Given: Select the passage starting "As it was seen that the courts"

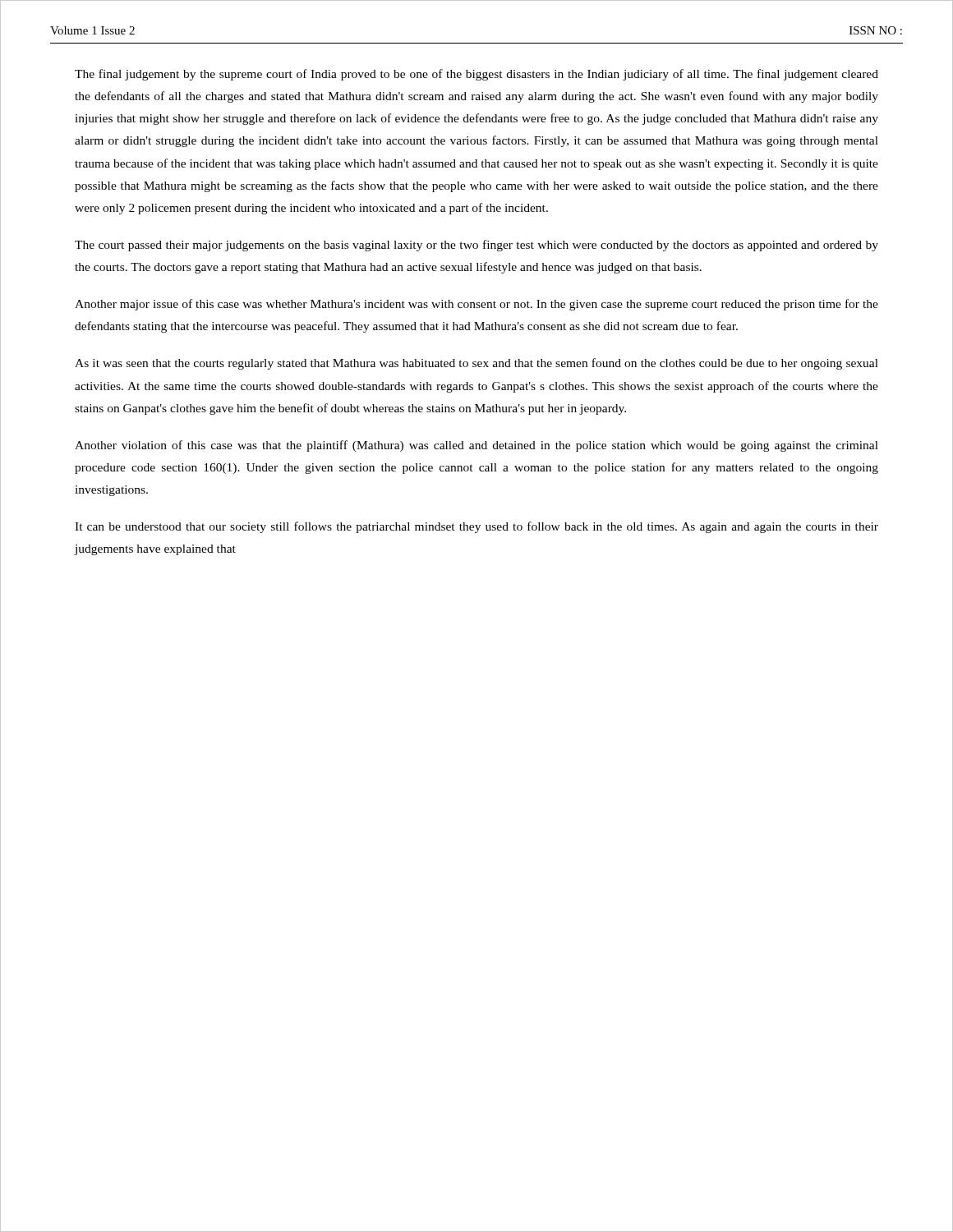Looking at the screenshot, I should (476, 385).
